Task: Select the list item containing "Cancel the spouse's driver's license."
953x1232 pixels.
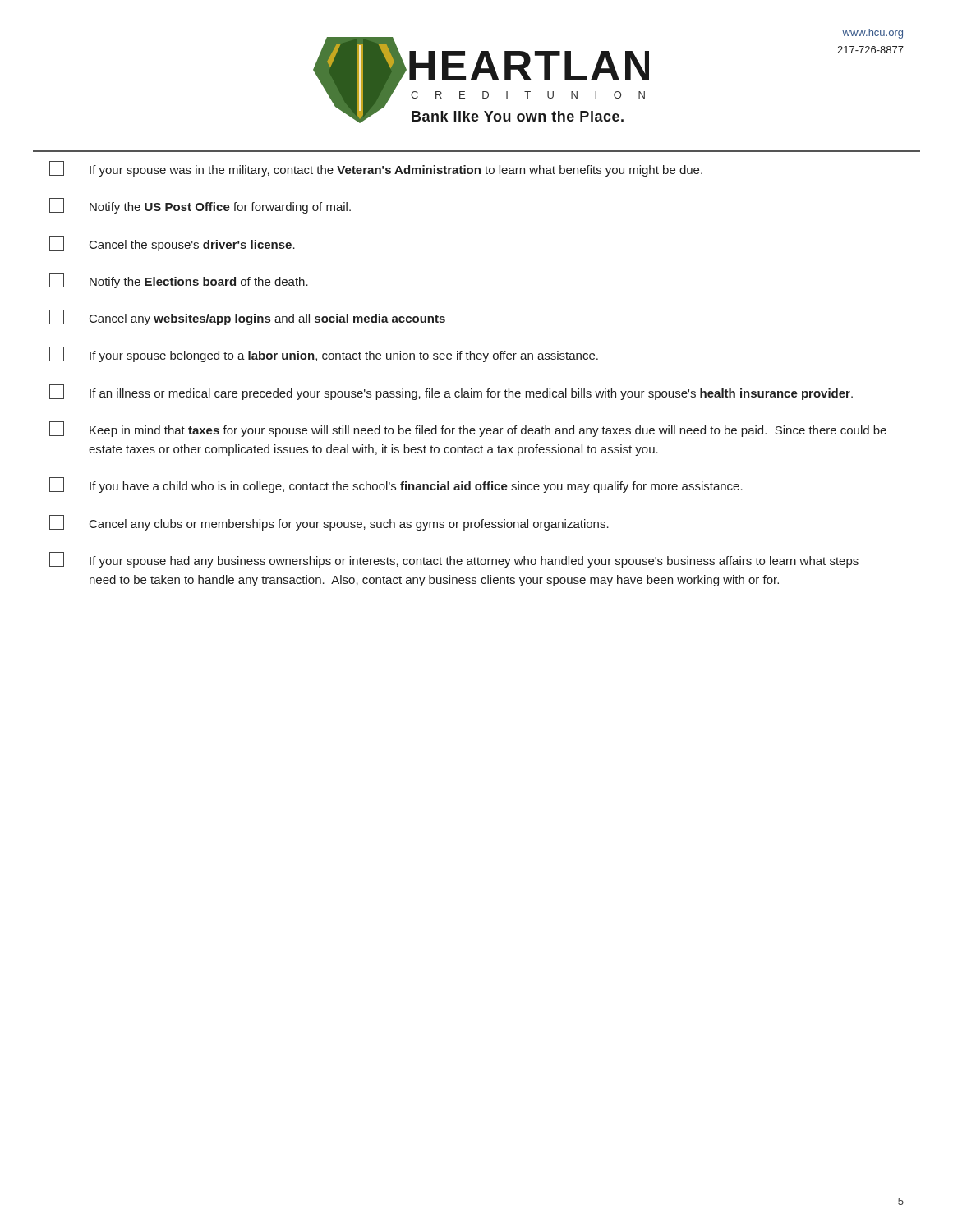Action: pos(172,244)
